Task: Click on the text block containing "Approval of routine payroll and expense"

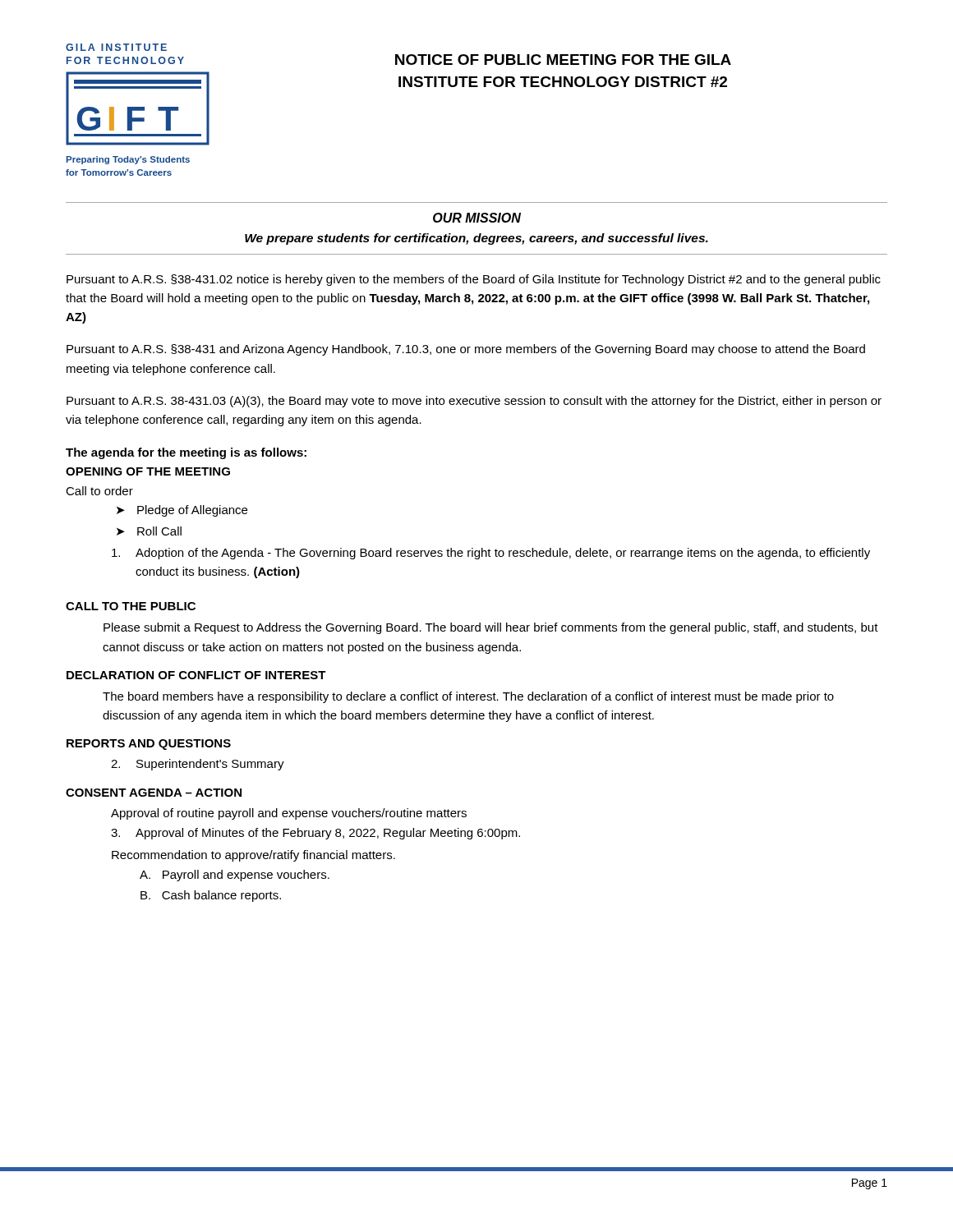Action: click(289, 813)
